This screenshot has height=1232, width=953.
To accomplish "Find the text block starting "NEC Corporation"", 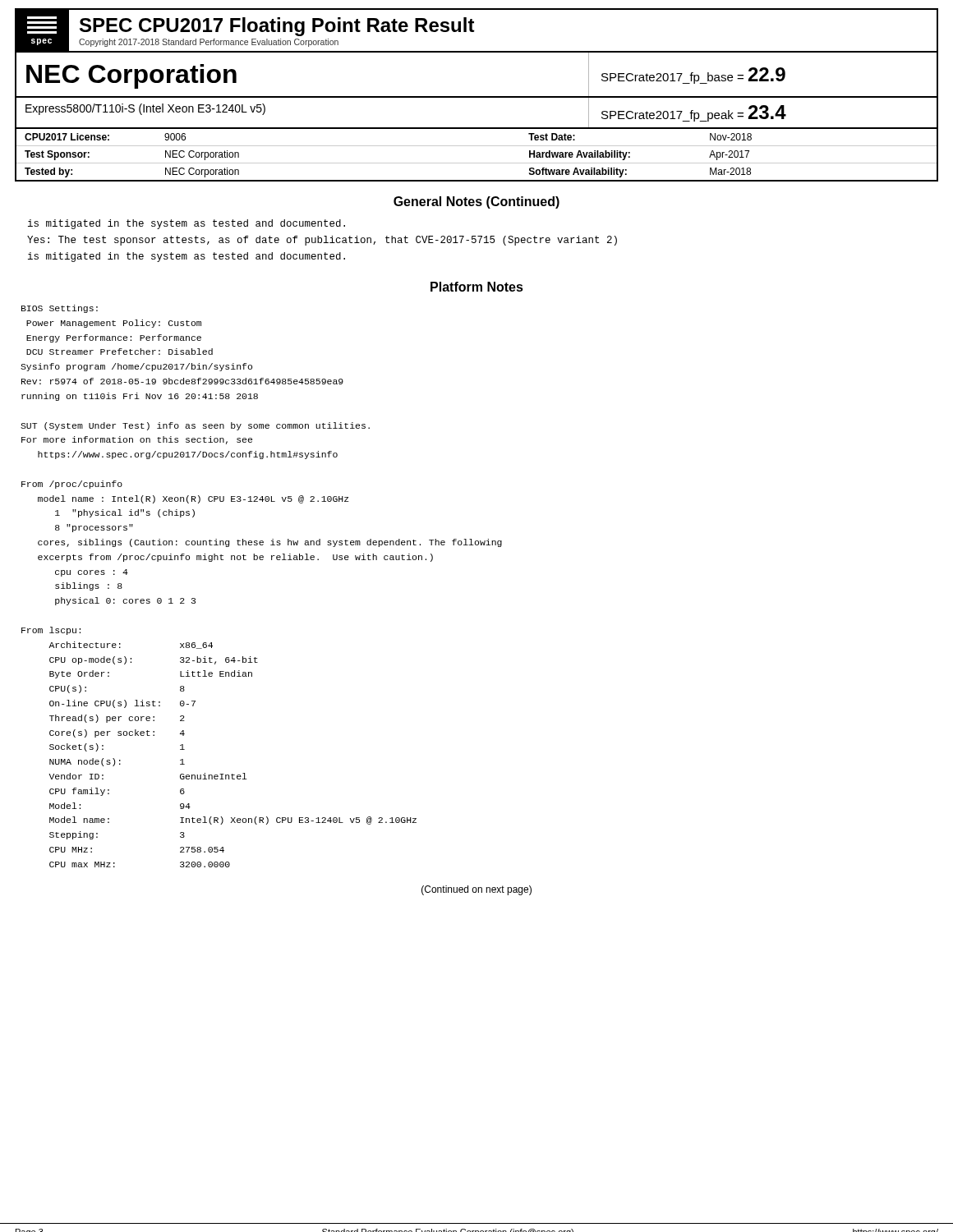I will (x=131, y=74).
